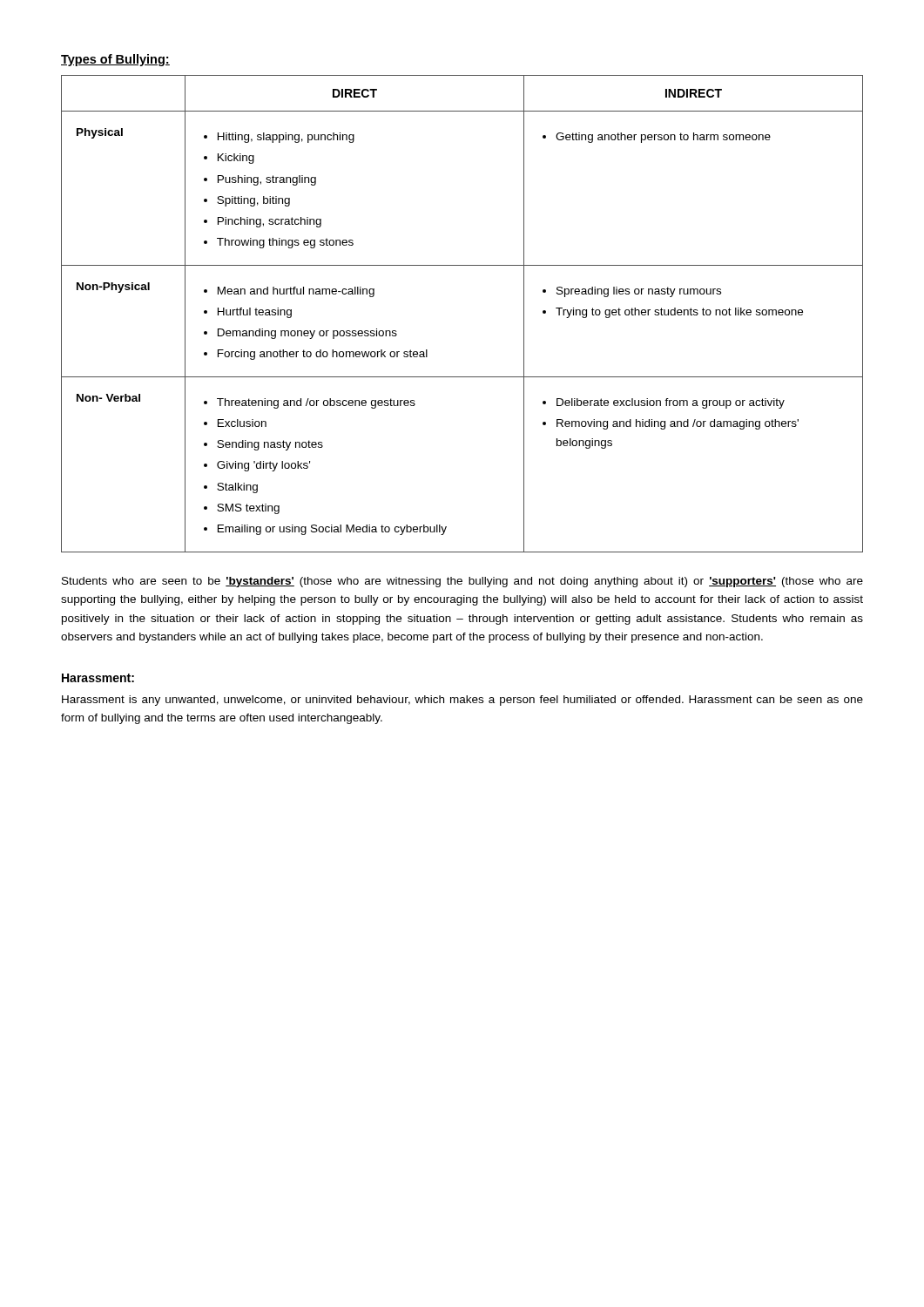The height and width of the screenshot is (1307, 924).
Task: Locate the text starting "Harassment is any unwanted,"
Action: click(x=462, y=709)
